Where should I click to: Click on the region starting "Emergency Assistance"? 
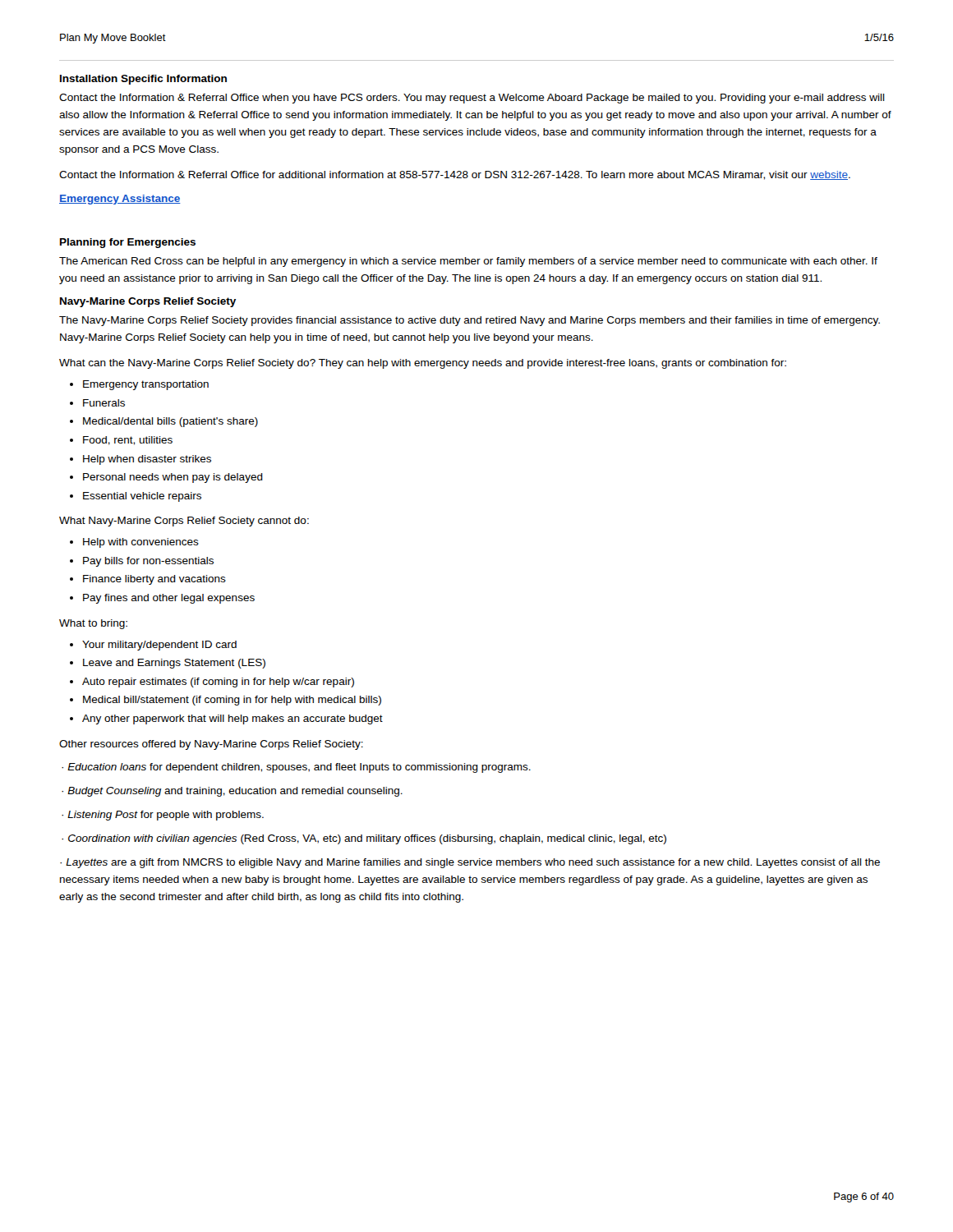(120, 200)
